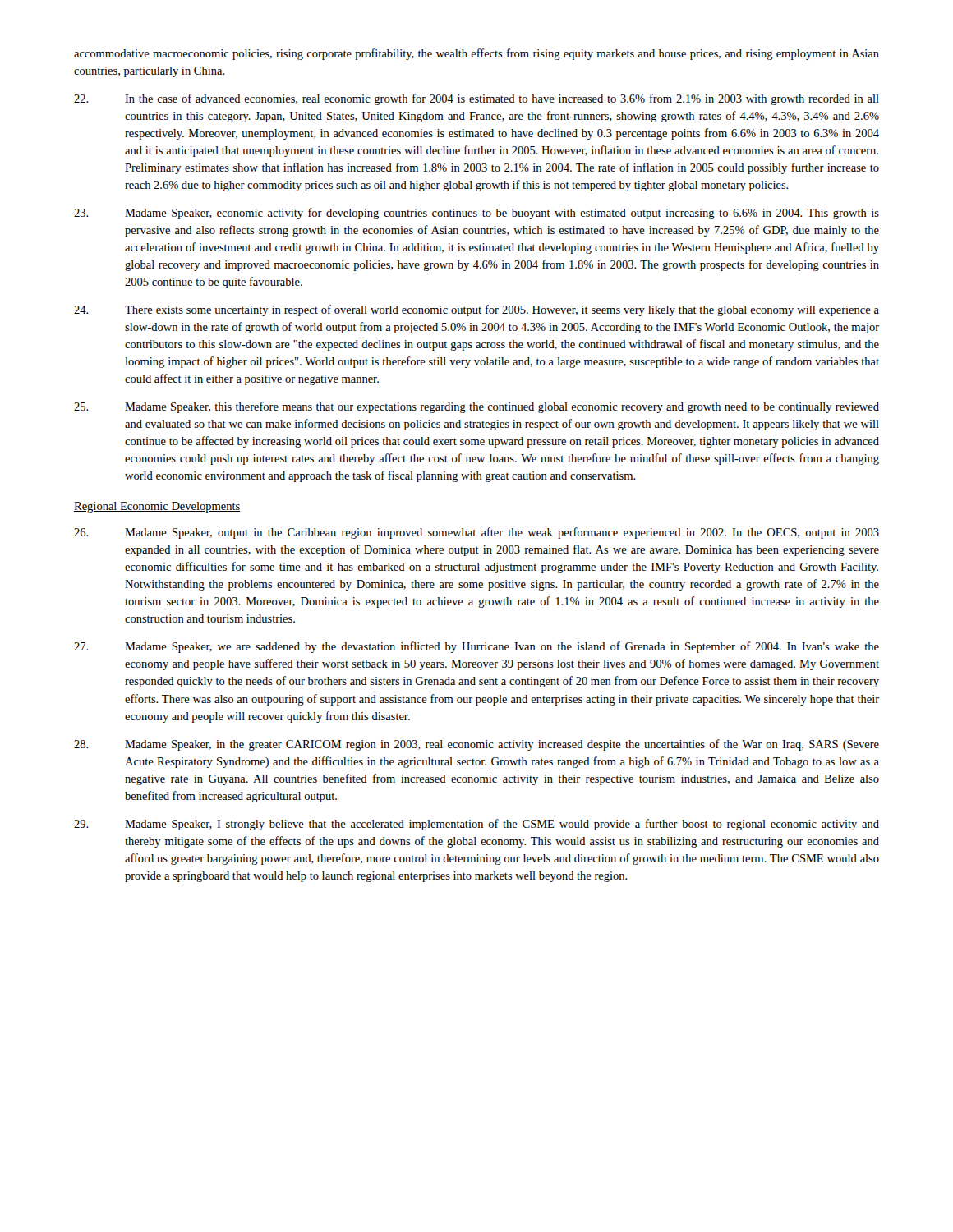Where is the passage that starts "Madame Speaker, we"?
Image resolution: width=953 pixels, height=1232 pixels.
pyautogui.click(x=476, y=682)
